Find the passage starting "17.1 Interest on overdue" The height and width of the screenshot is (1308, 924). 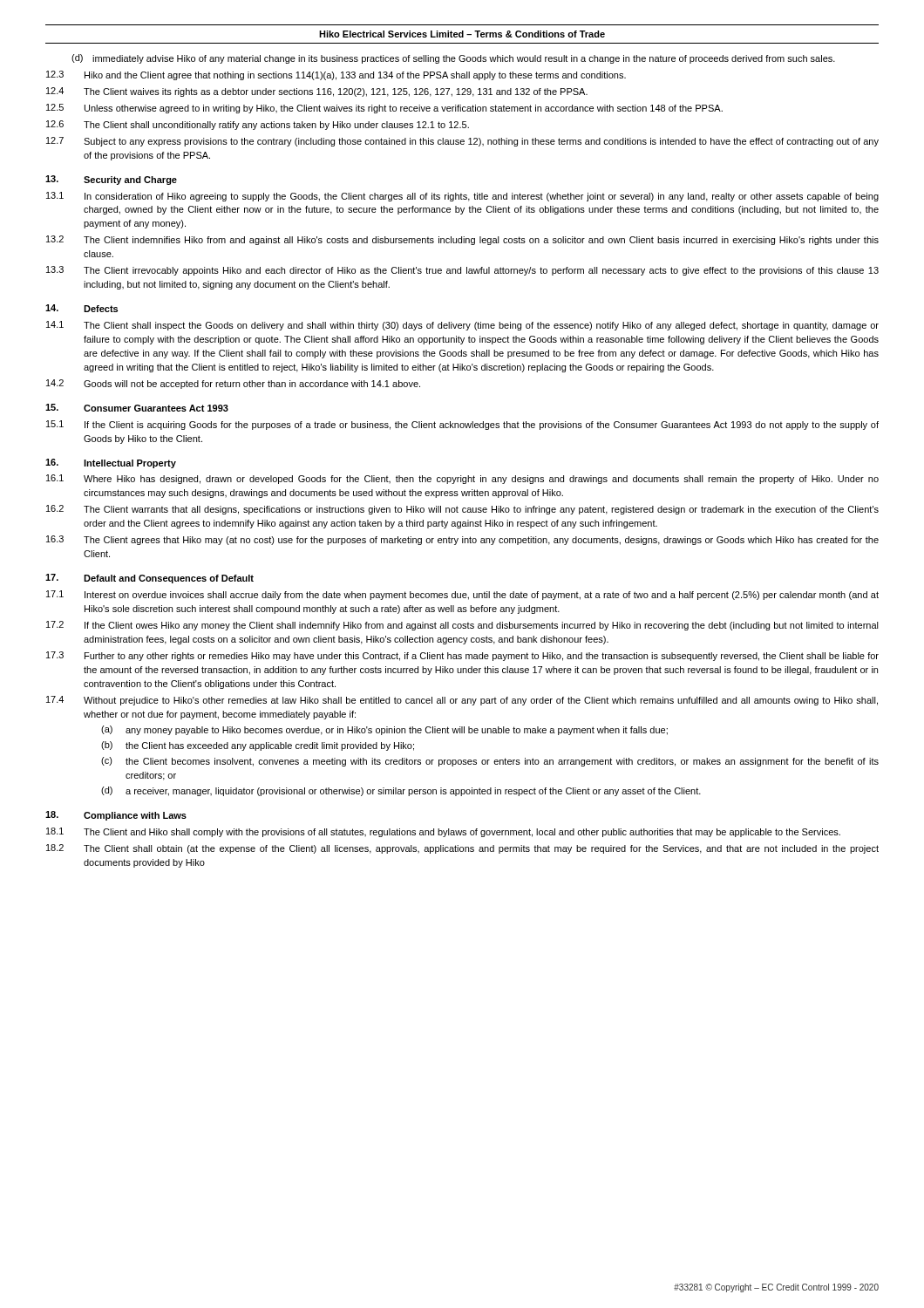462,602
